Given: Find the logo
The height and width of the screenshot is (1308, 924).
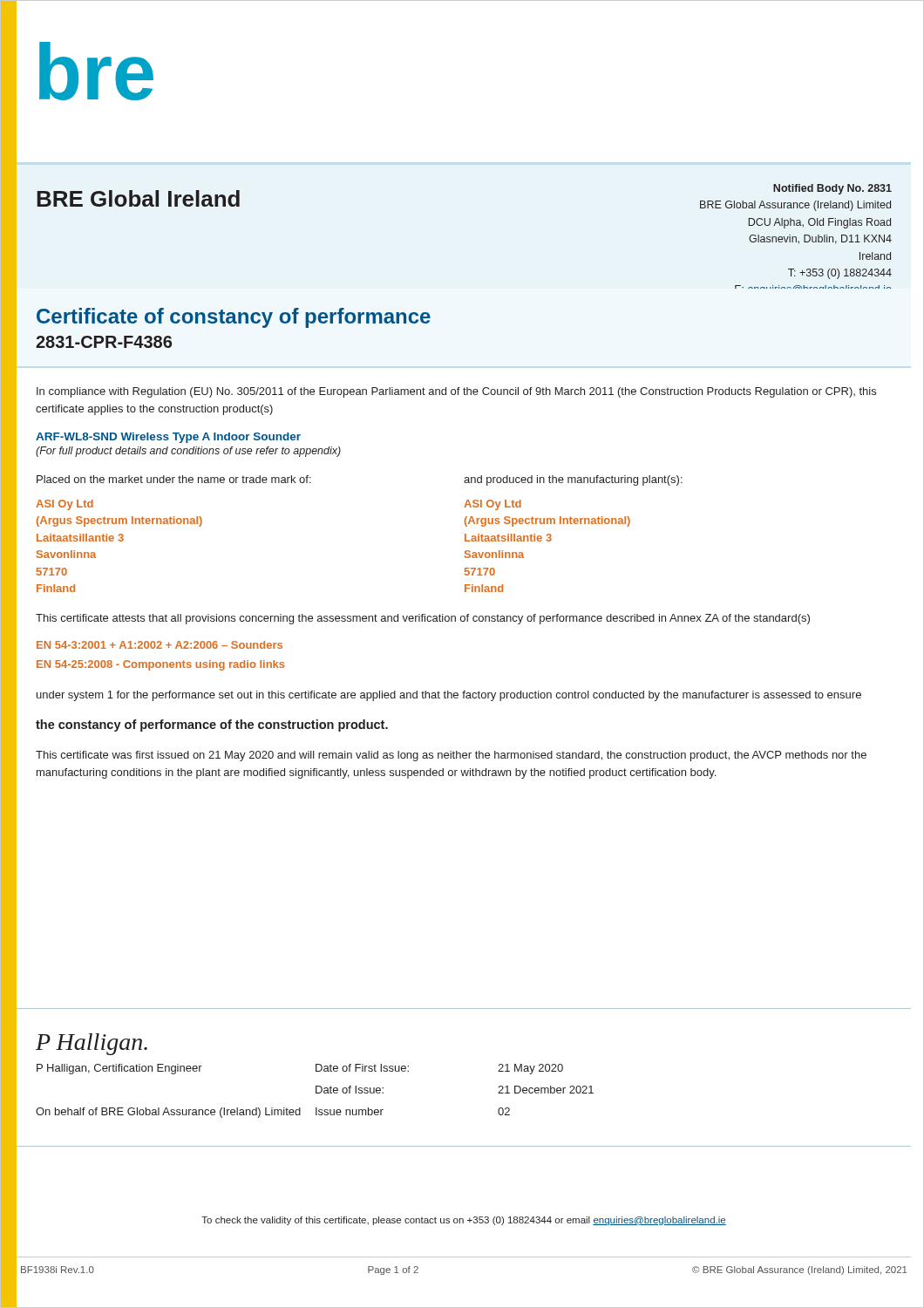Looking at the screenshot, I should tap(112, 70).
